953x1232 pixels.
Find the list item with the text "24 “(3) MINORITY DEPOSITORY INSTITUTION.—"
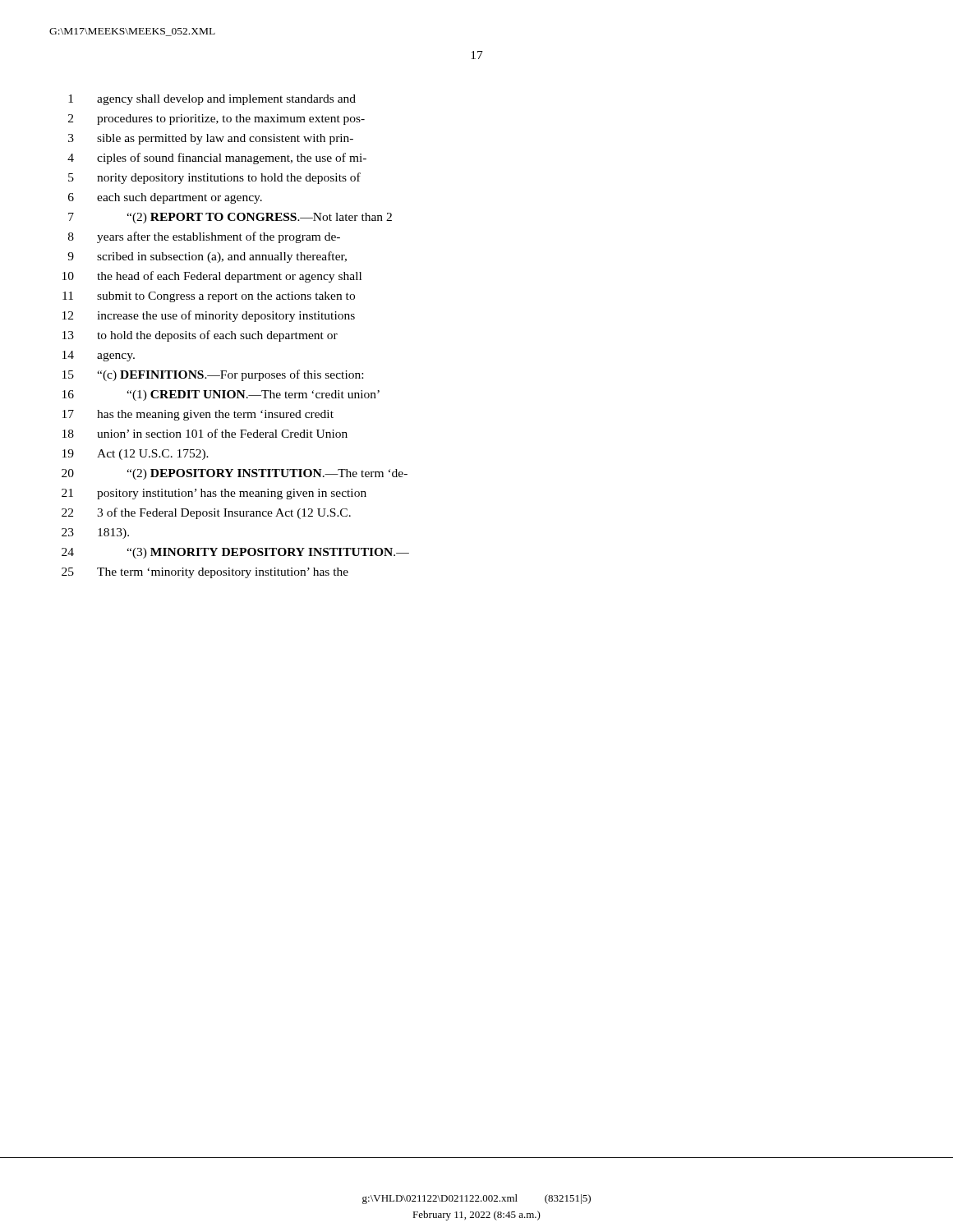pyautogui.click(x=235, y=553)
